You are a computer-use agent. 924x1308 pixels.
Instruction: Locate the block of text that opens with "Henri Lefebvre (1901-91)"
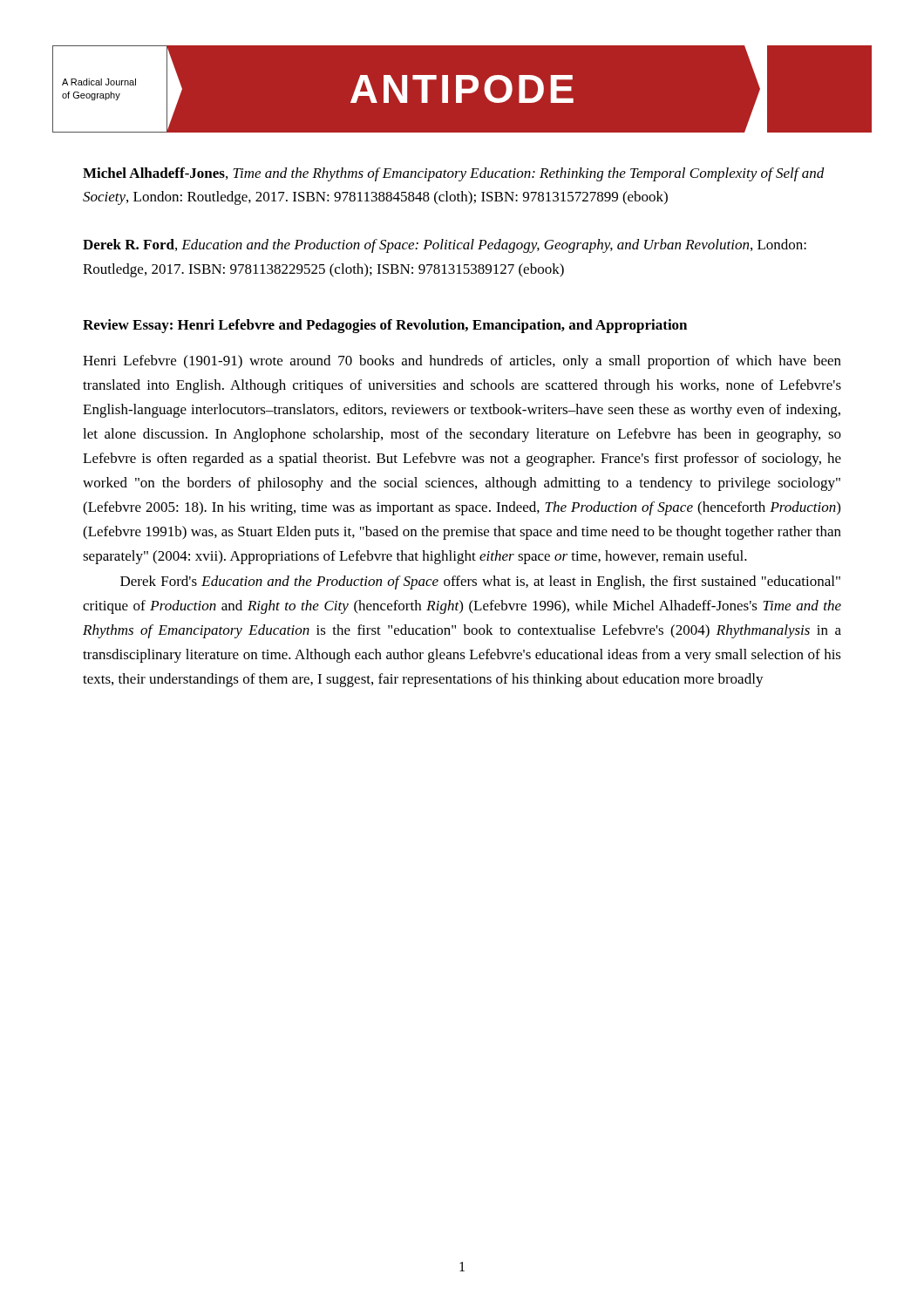[x=462, y=459]
